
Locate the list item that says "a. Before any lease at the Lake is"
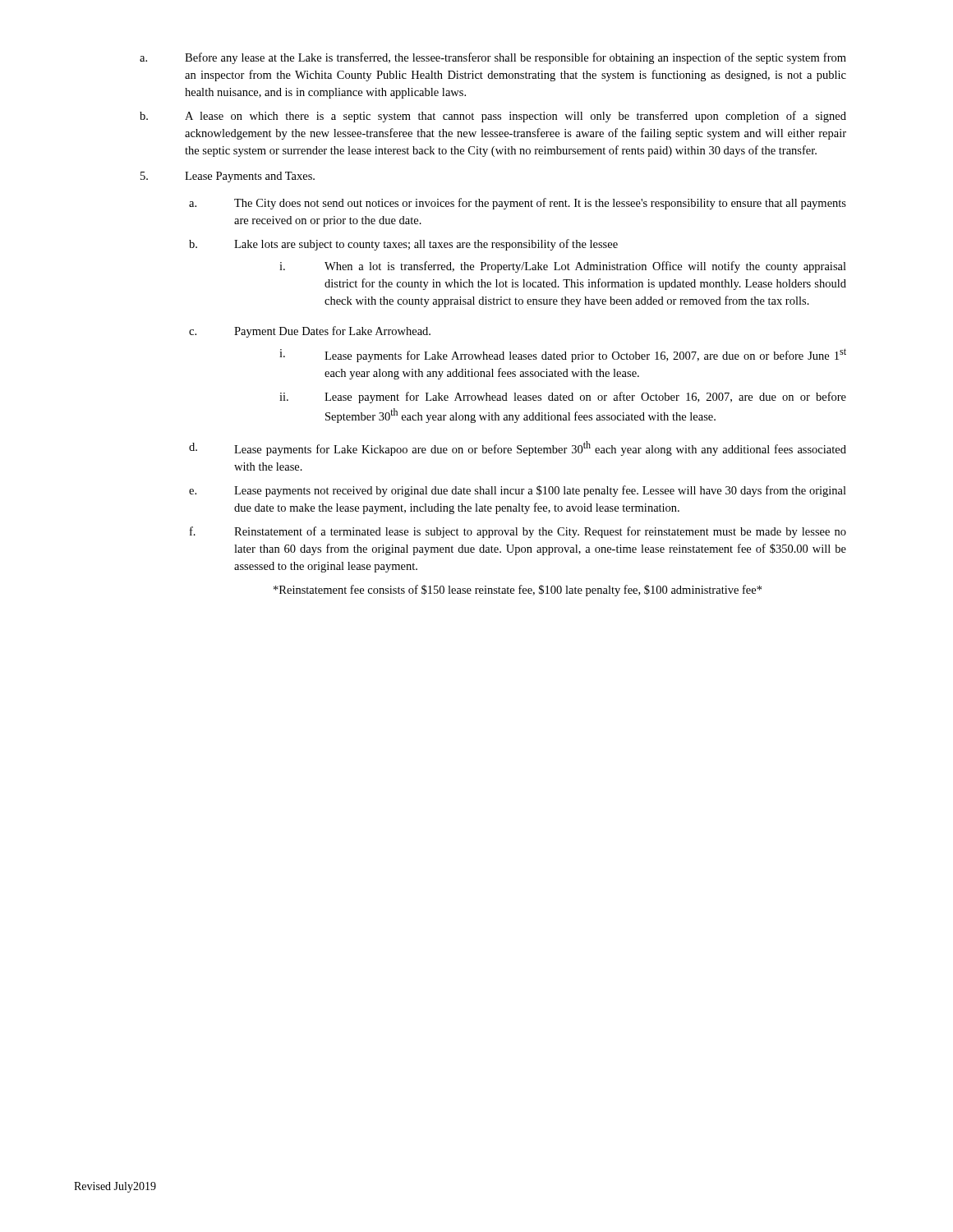point(493,75)
